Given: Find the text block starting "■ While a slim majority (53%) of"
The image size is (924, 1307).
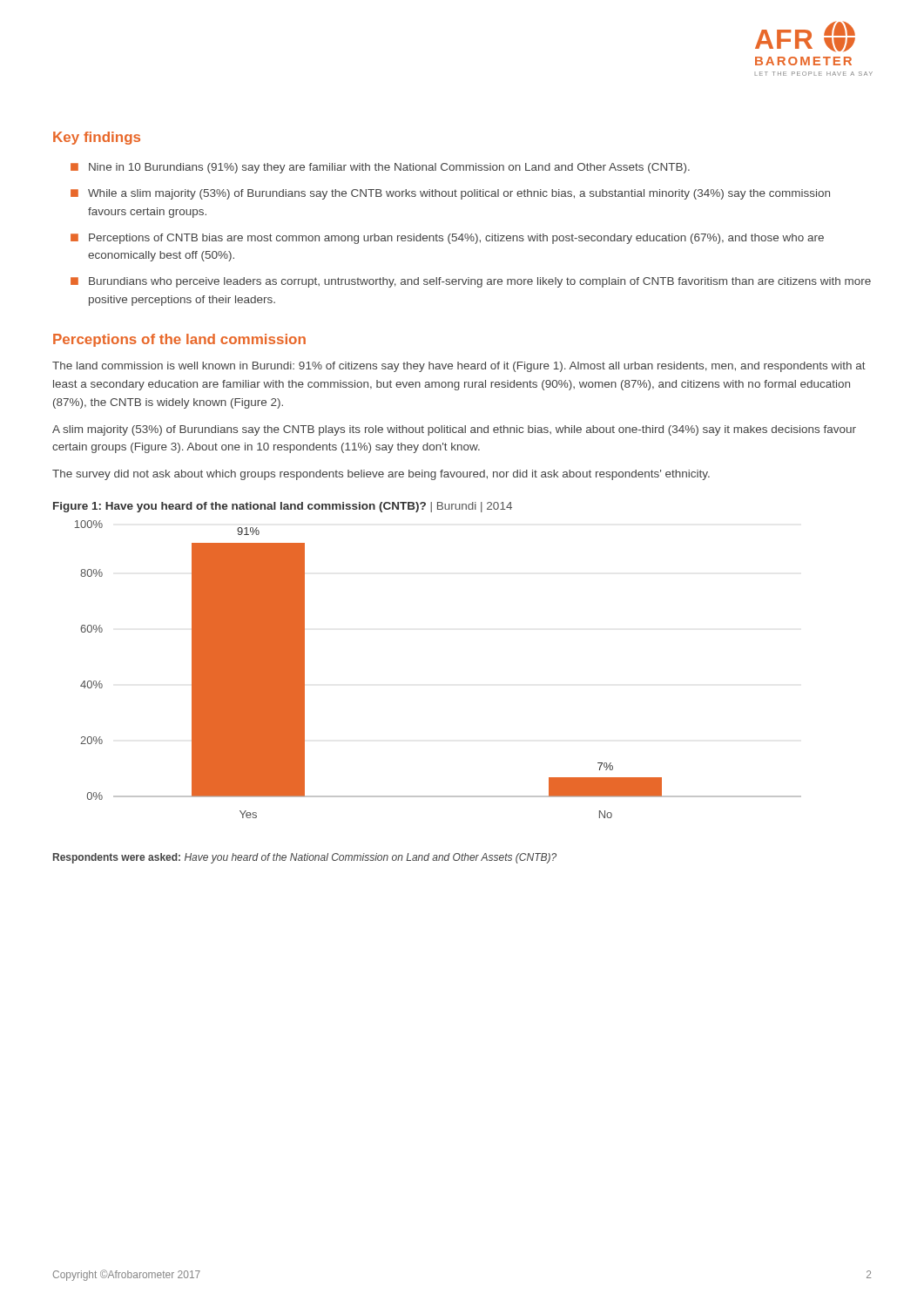Looking at the screenshot, I should point(471,203).
